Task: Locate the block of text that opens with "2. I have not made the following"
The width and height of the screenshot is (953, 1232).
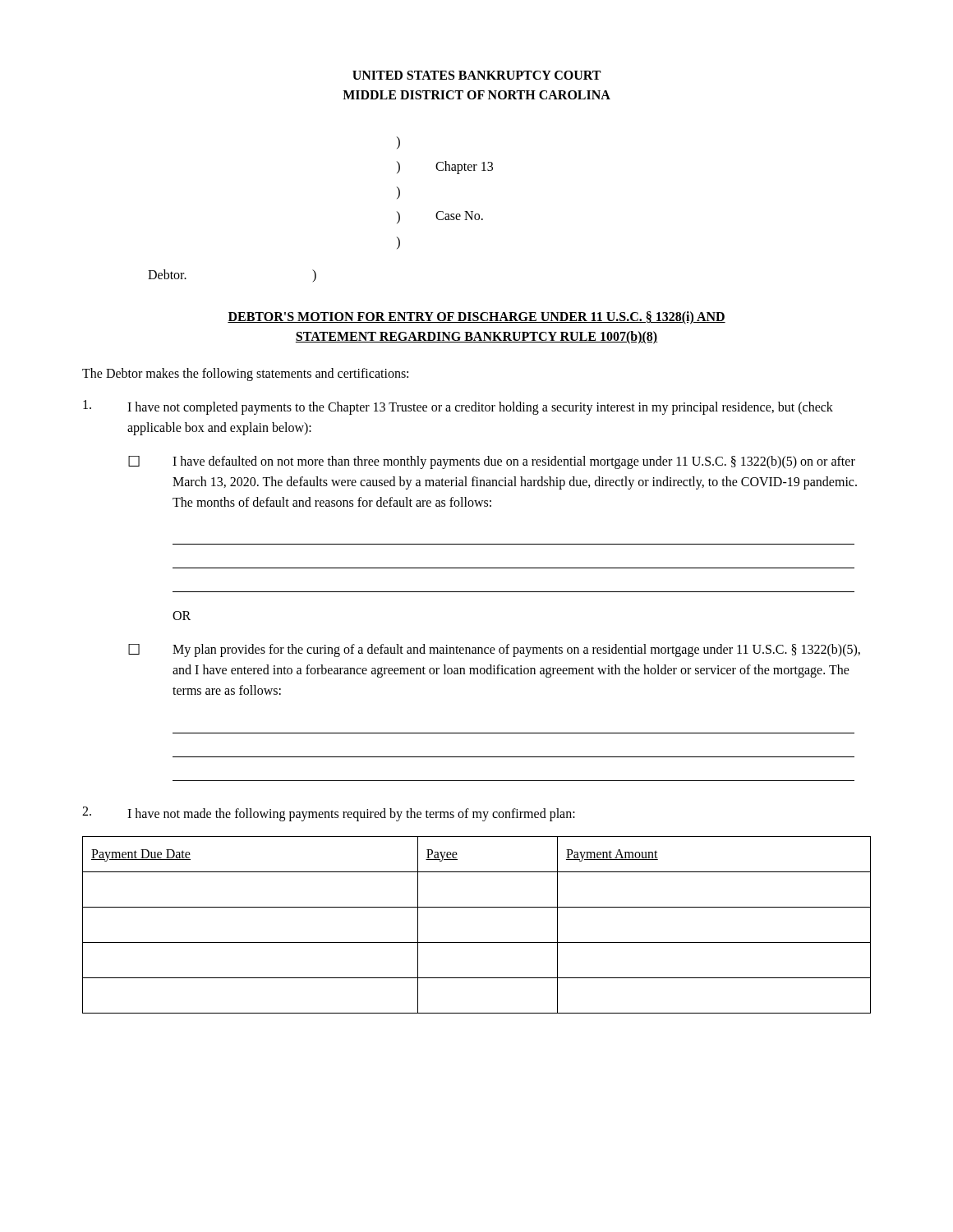Action: tap(476, 814)
